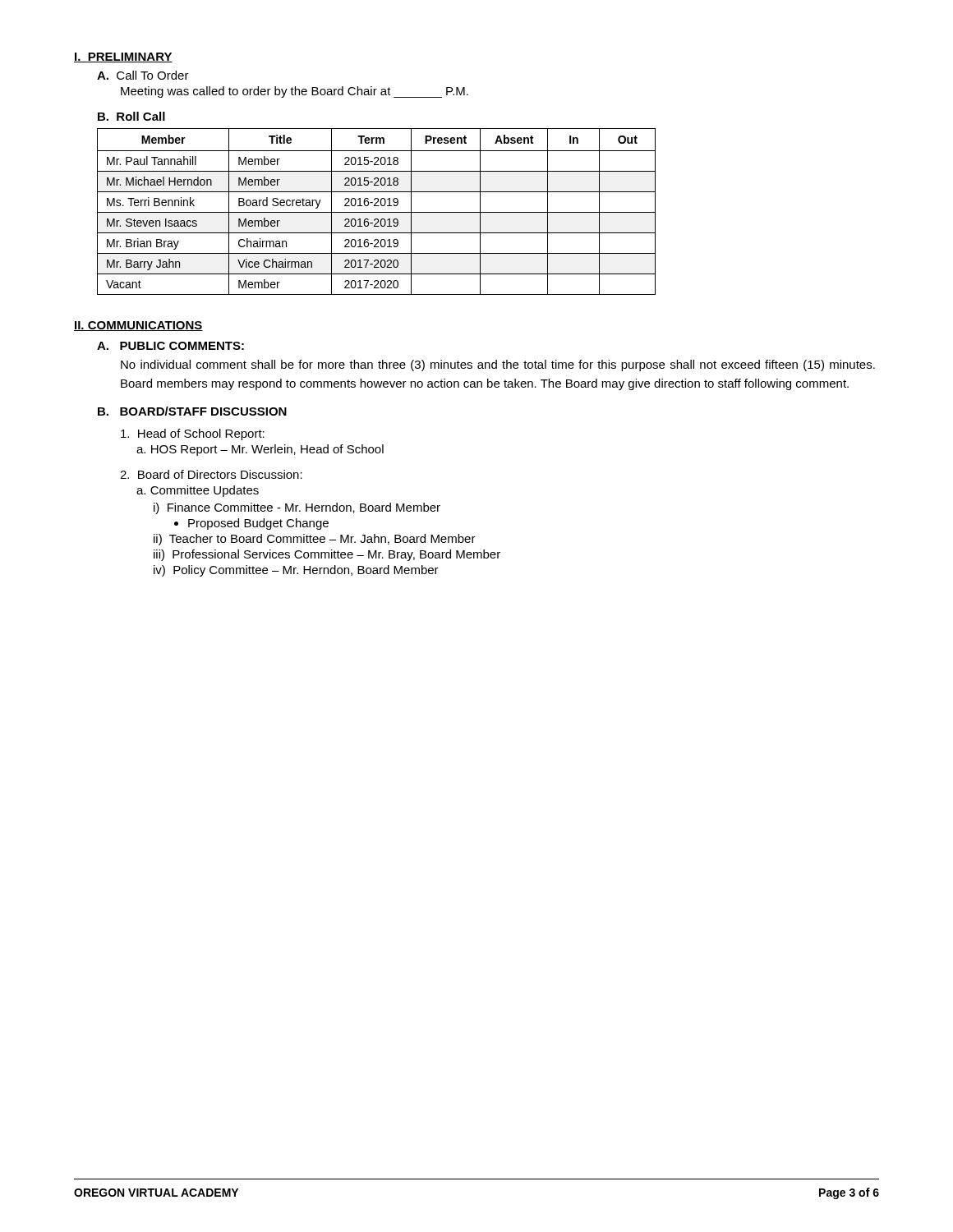
Task: Point to the text starting "B. Roll Call"
Action: tap(131, 116)
